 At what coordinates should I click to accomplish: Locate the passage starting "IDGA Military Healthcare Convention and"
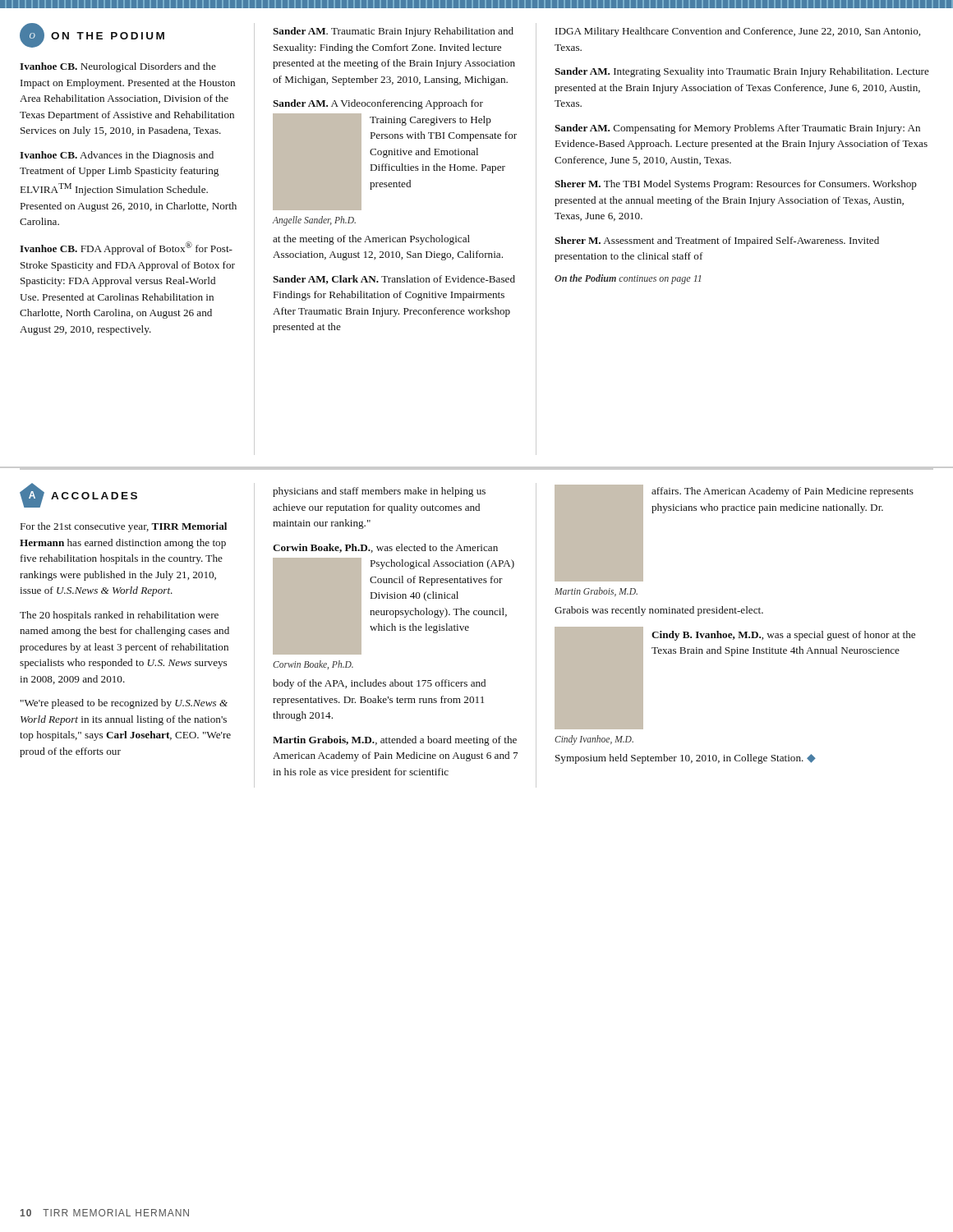(x=738, y=39)
